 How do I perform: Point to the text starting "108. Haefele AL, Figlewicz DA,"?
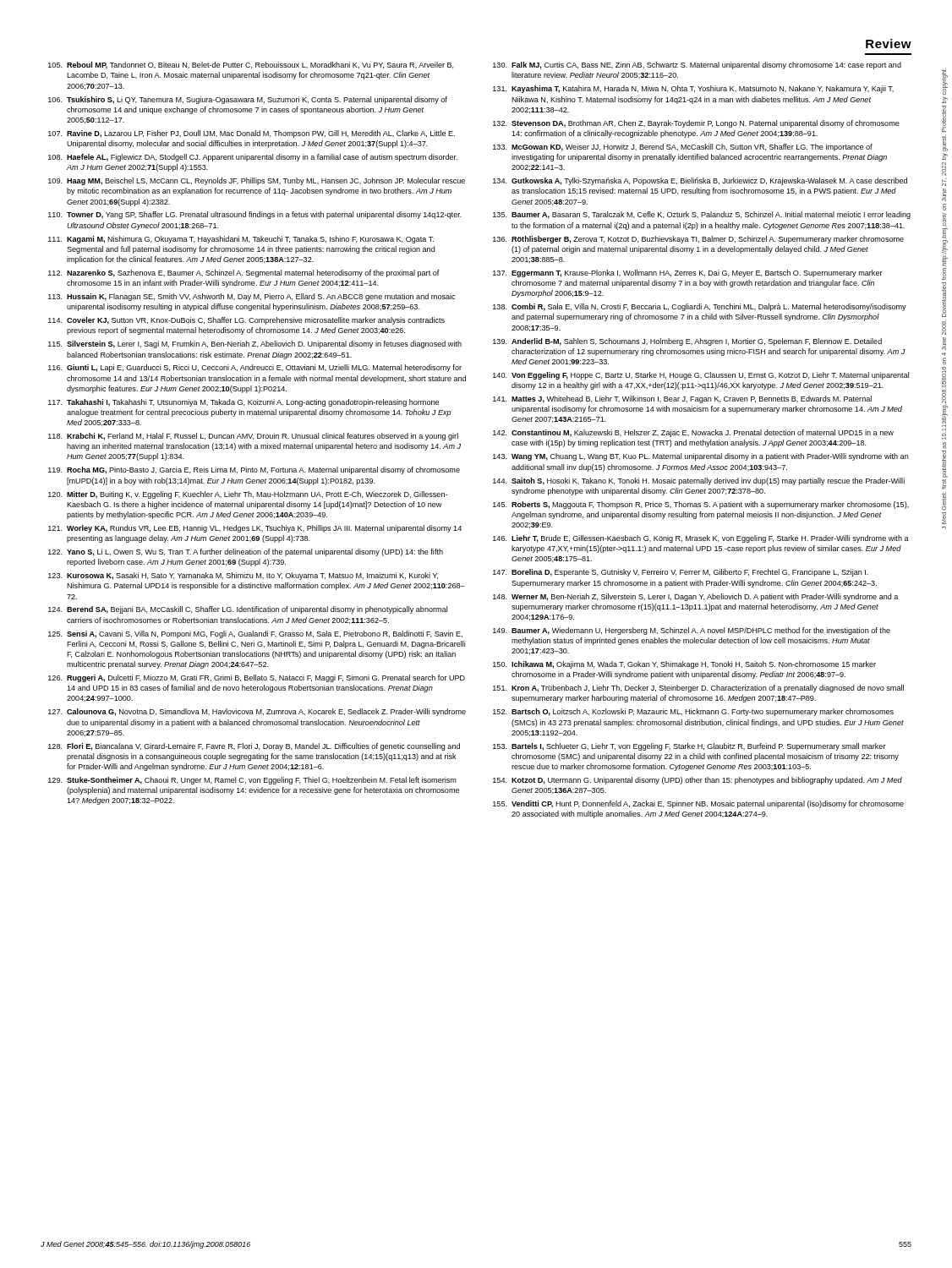(254, 162)
